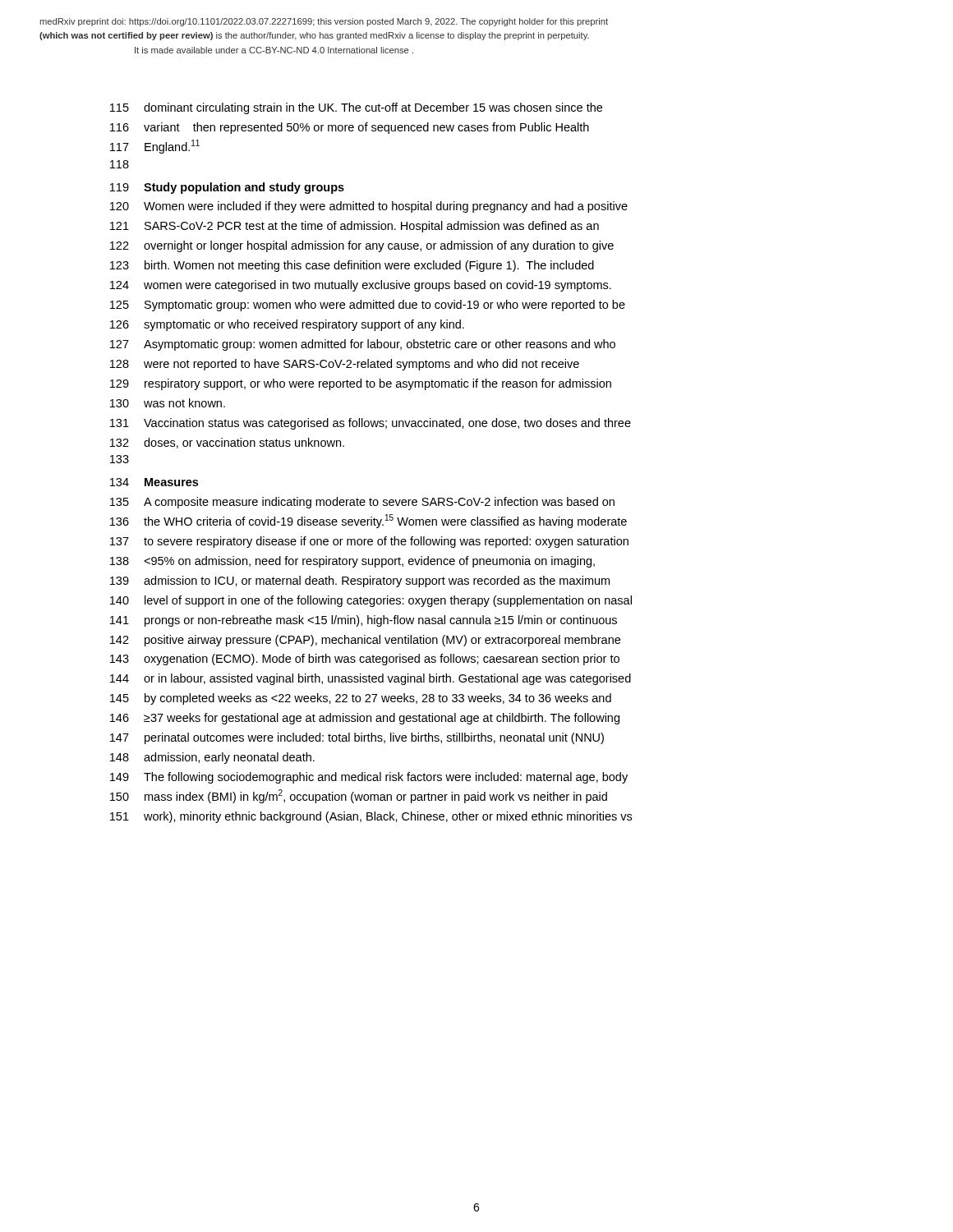Image resolution: width=953 pixels, height=1232 pixels.
Task: Locate the text block that says "115 dominant circulating"
Action: click(487, 108)
